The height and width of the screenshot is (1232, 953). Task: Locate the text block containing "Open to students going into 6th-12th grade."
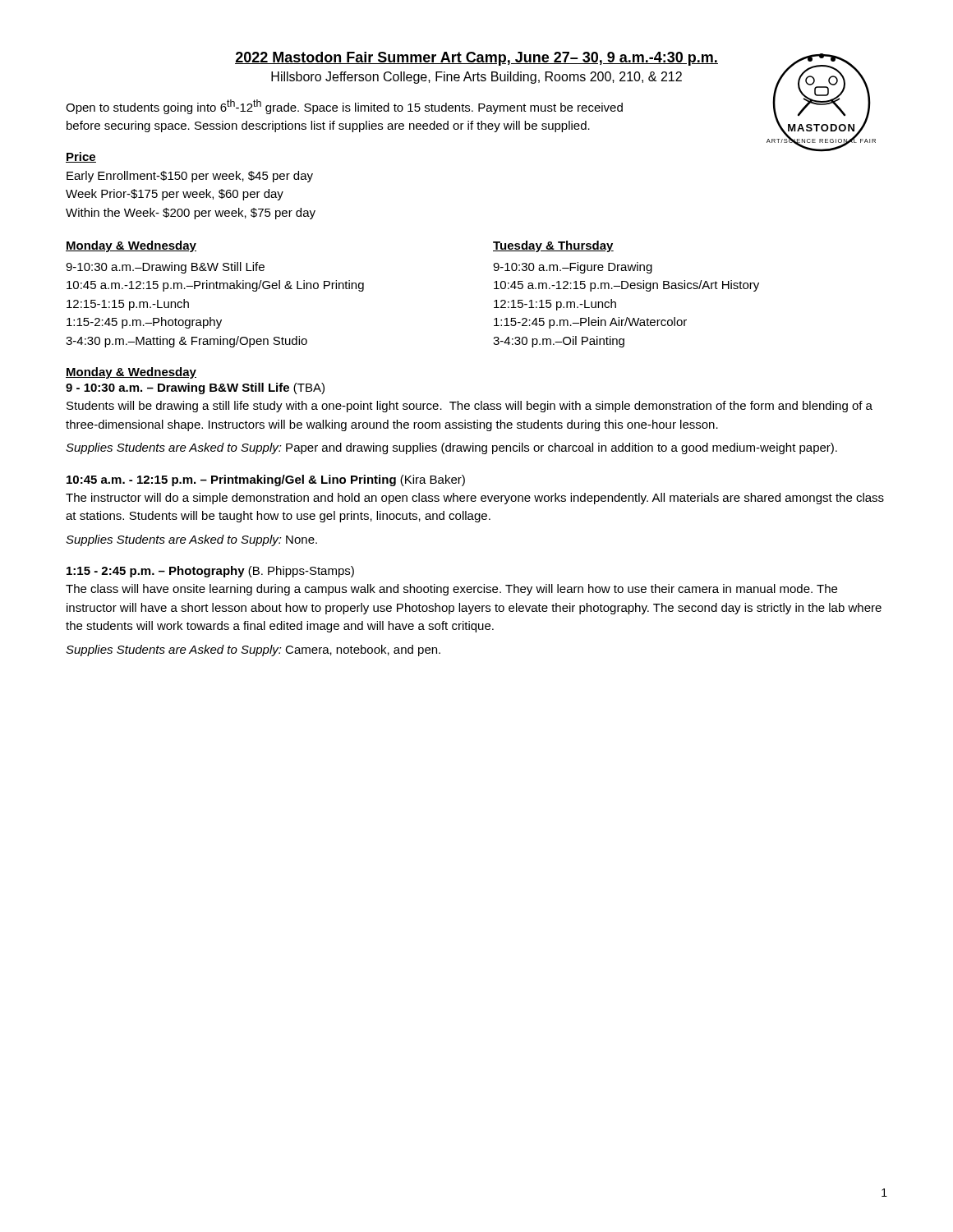tap(345, 115)
